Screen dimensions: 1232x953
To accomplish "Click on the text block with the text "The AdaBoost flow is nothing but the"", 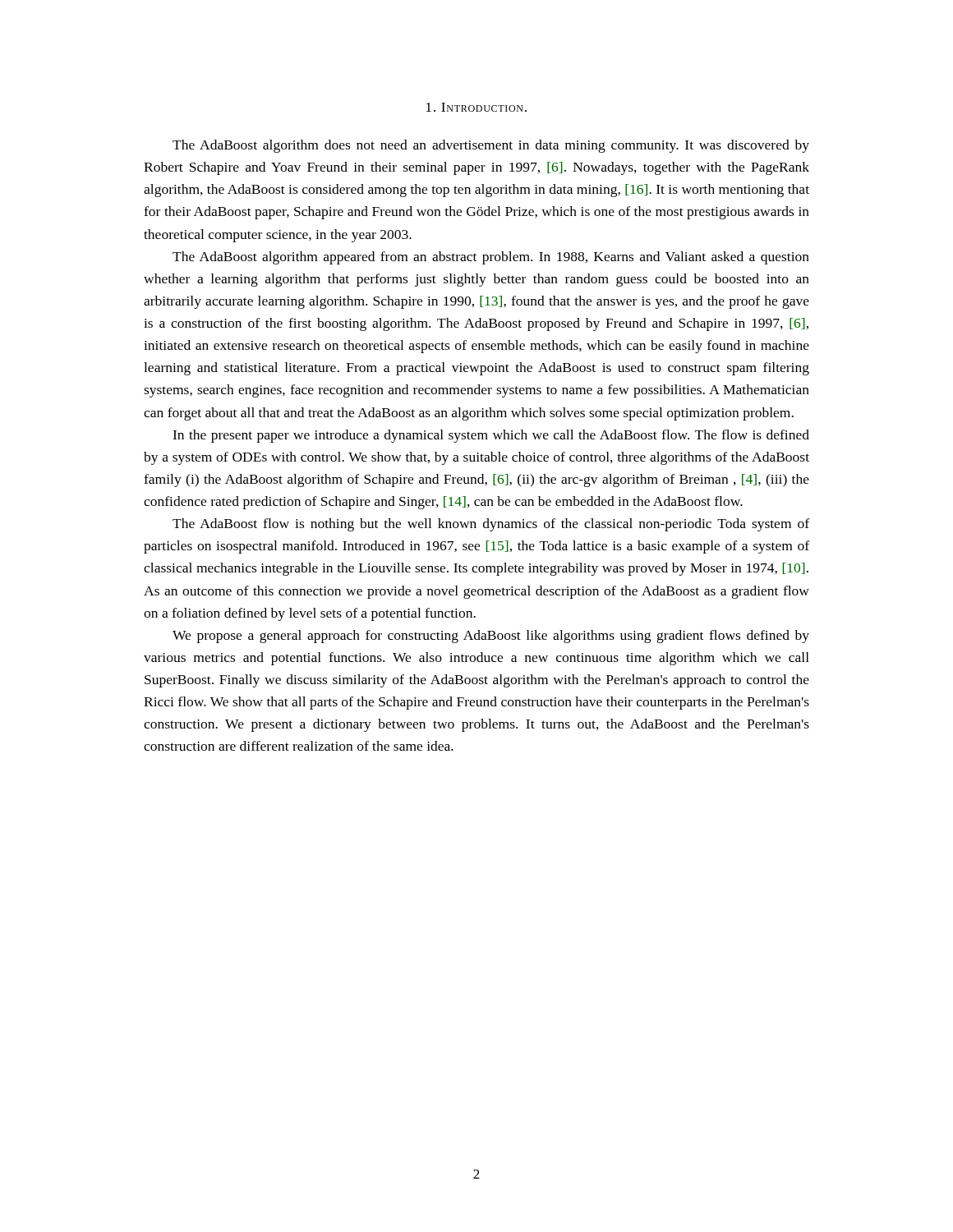I will [476, 568].
